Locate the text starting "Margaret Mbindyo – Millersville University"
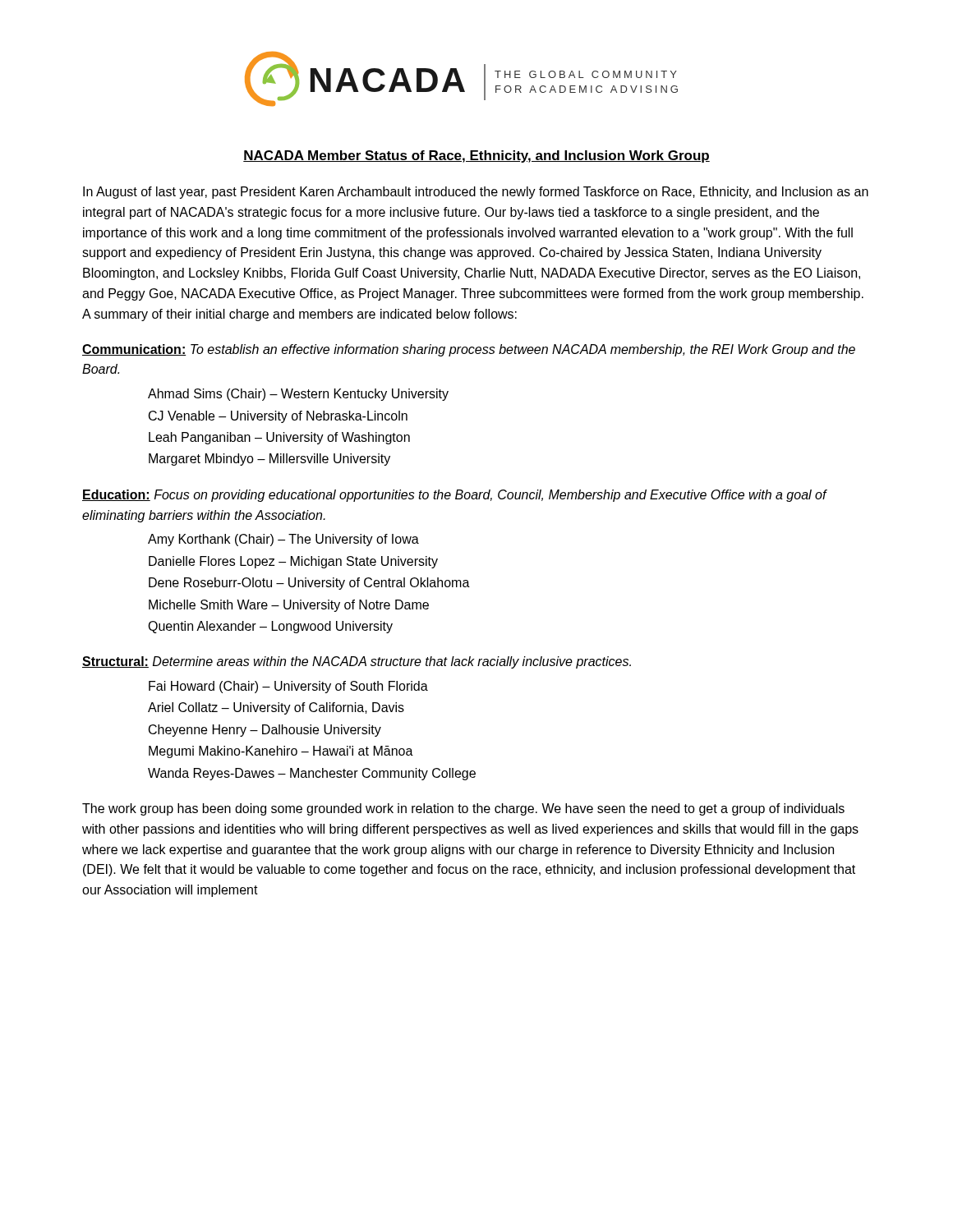The width and height of the screenshot is (953, 1232). coord(269,459)
